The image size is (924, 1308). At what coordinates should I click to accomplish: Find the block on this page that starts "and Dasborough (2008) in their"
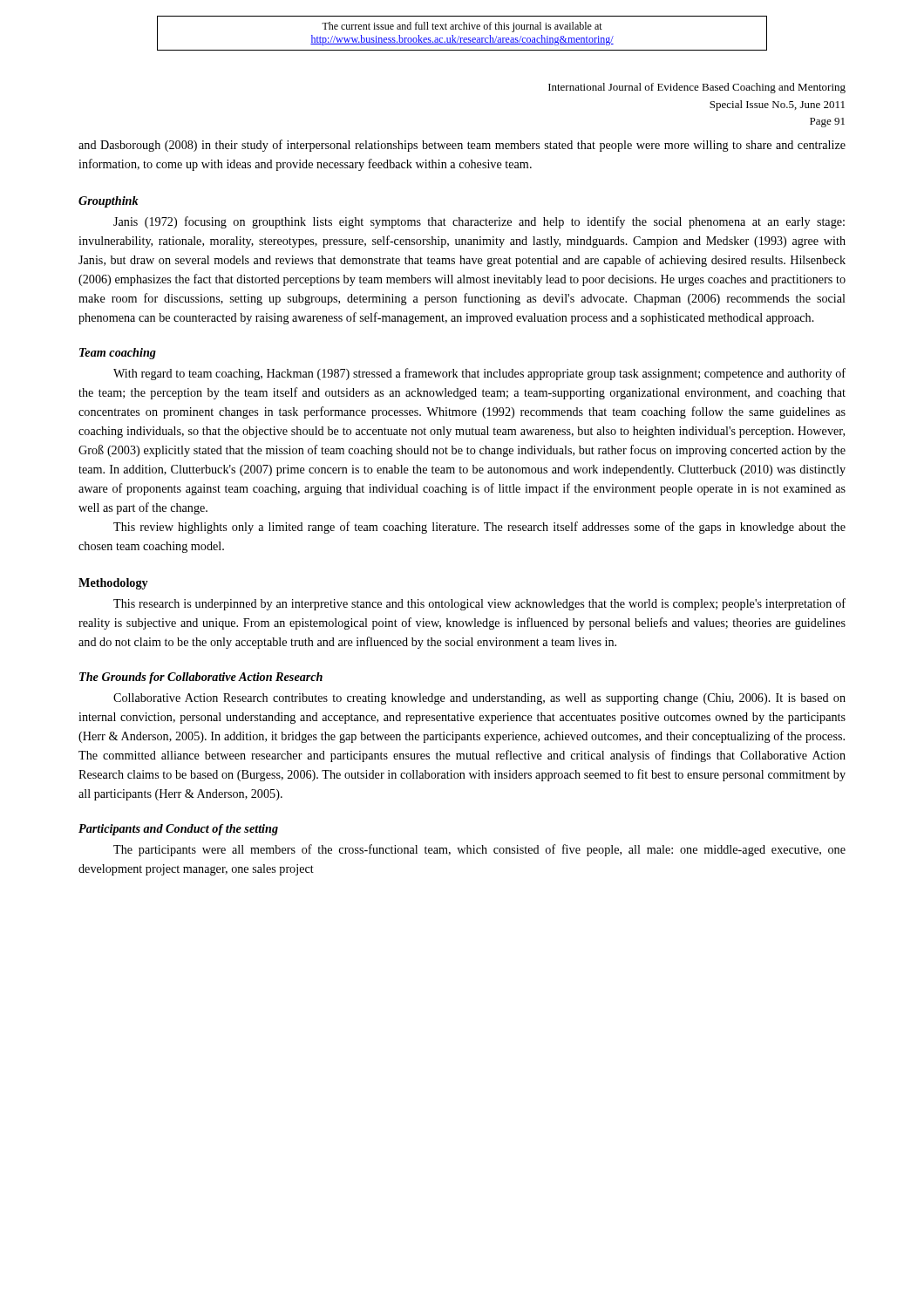[x=462, y=154]
